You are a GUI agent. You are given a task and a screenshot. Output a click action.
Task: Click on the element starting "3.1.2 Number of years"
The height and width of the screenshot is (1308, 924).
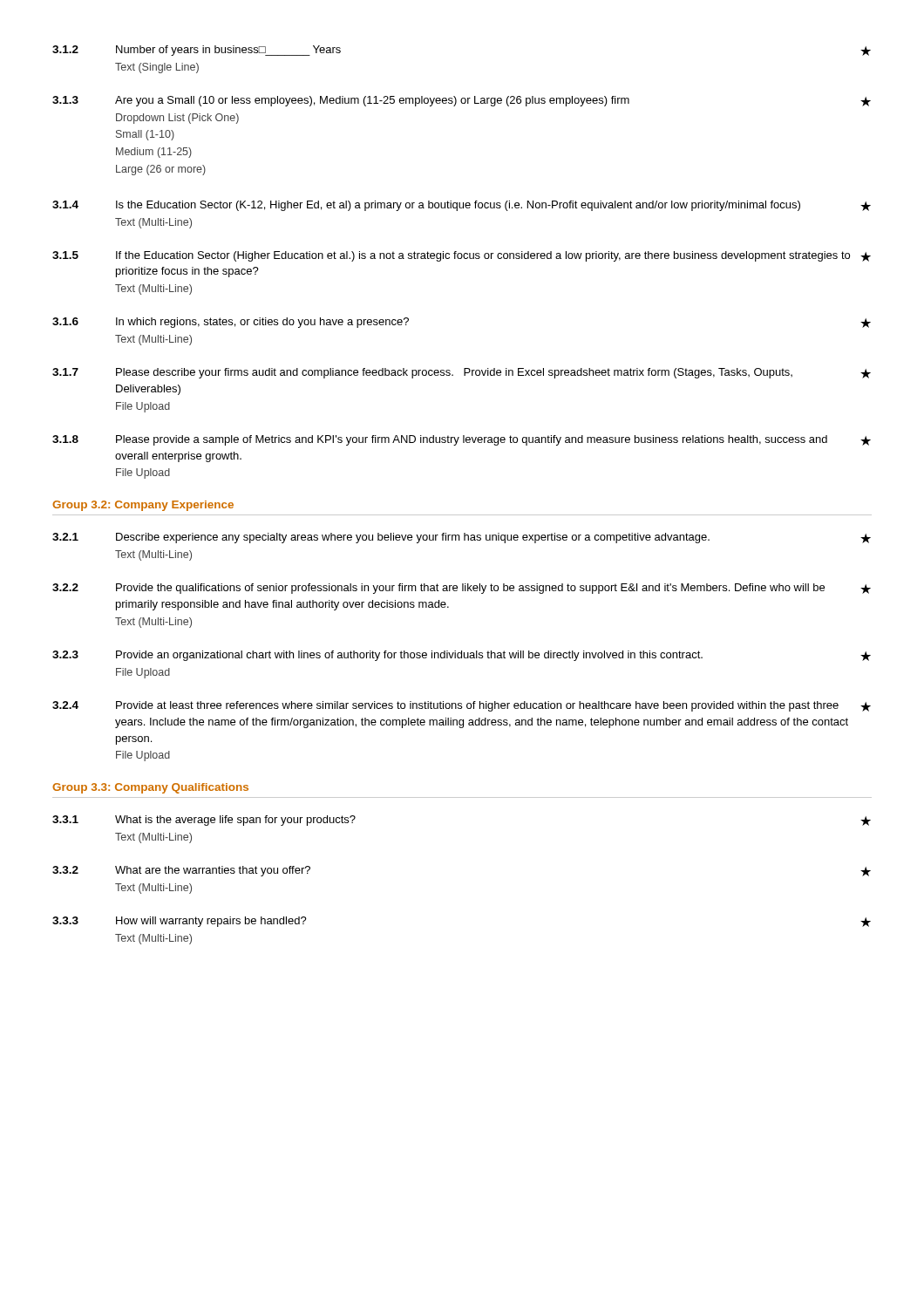(67, 50)
